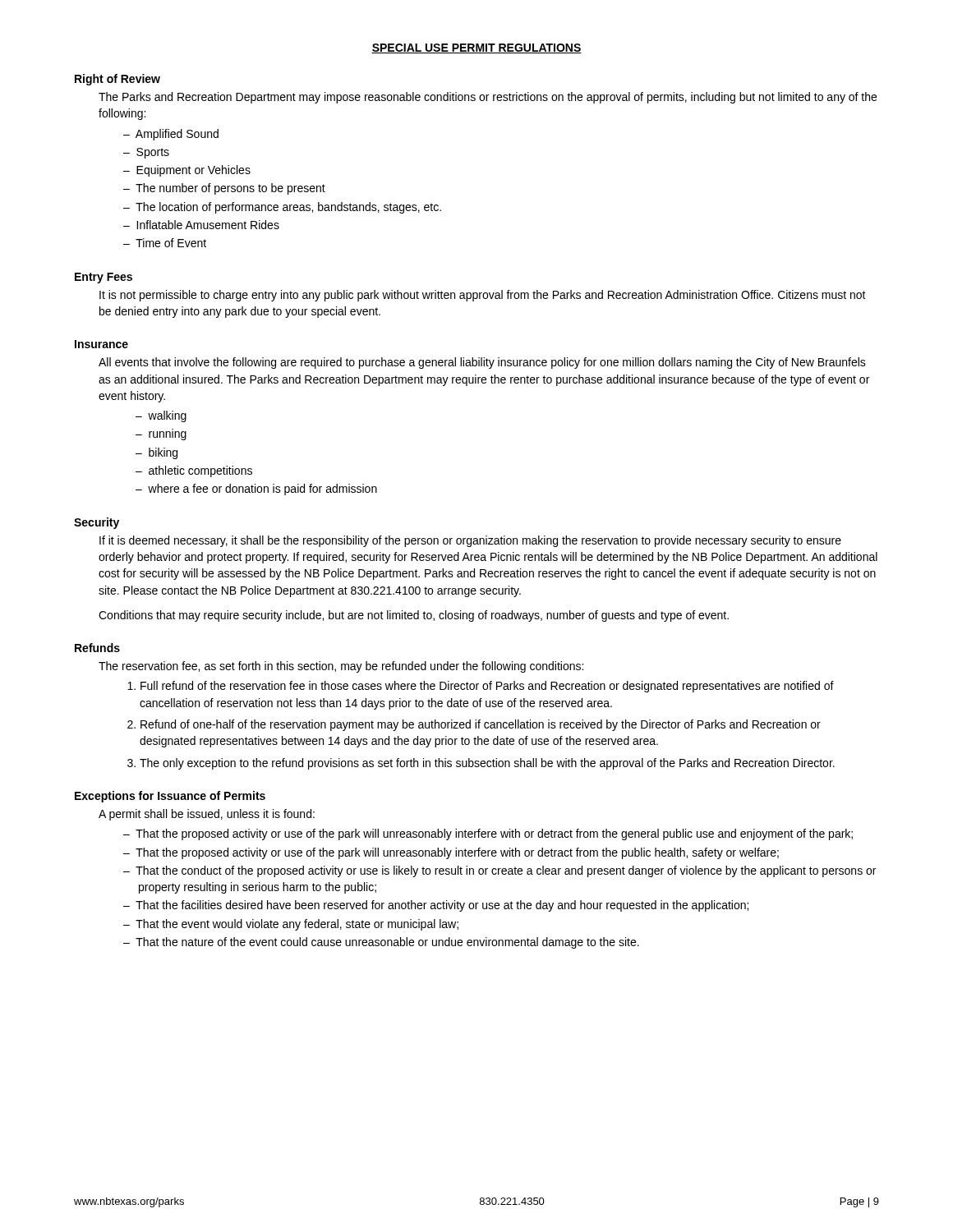Click on the list item containing "The location of performance areas, bandstands, stages, etc."
This screenshot has width=953, height=1232.
289,207
